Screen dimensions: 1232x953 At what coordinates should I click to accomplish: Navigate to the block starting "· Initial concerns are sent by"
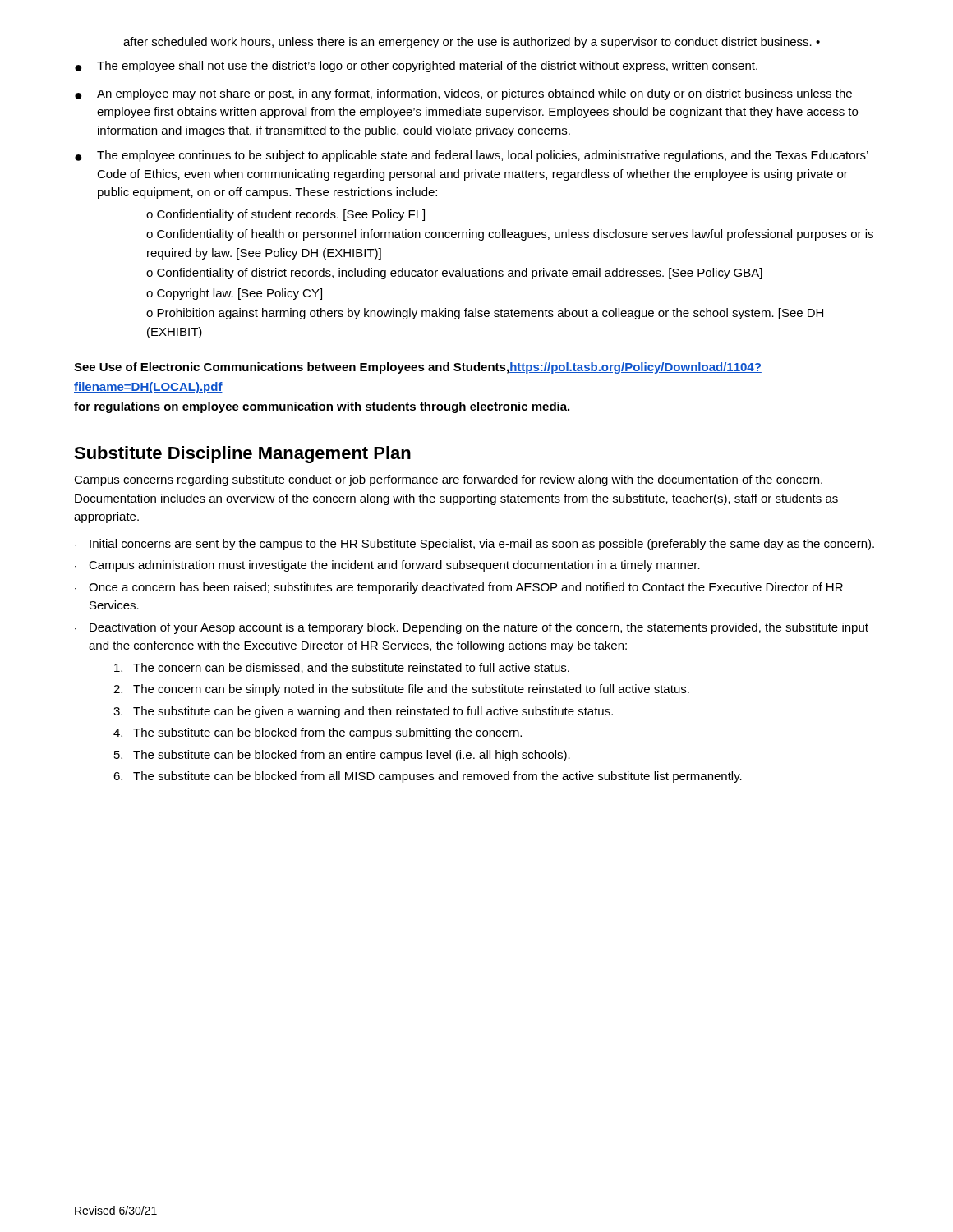pos(476,544)
